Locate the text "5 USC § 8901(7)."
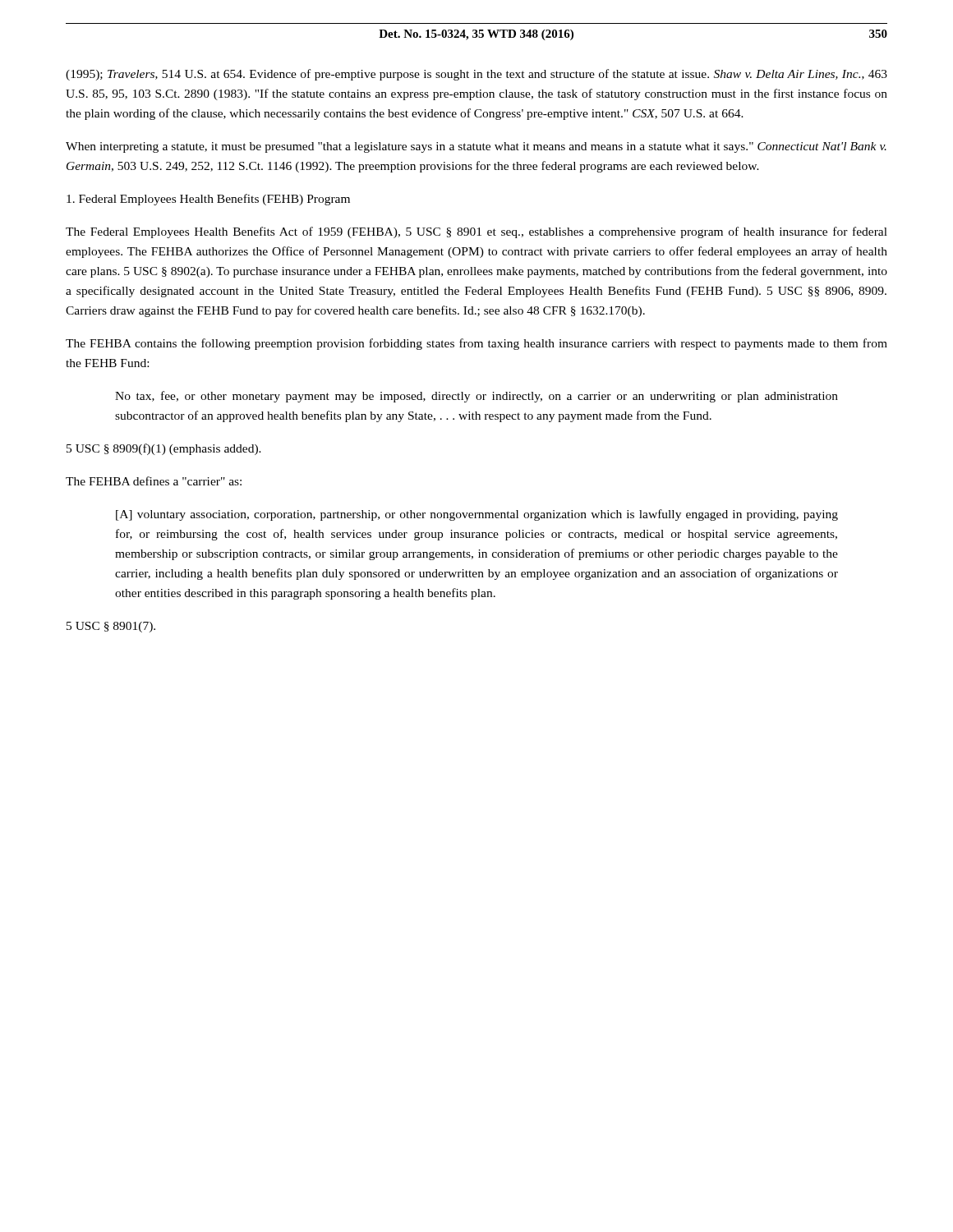This screenshot has height=1232, width=953. click(111, 626)
